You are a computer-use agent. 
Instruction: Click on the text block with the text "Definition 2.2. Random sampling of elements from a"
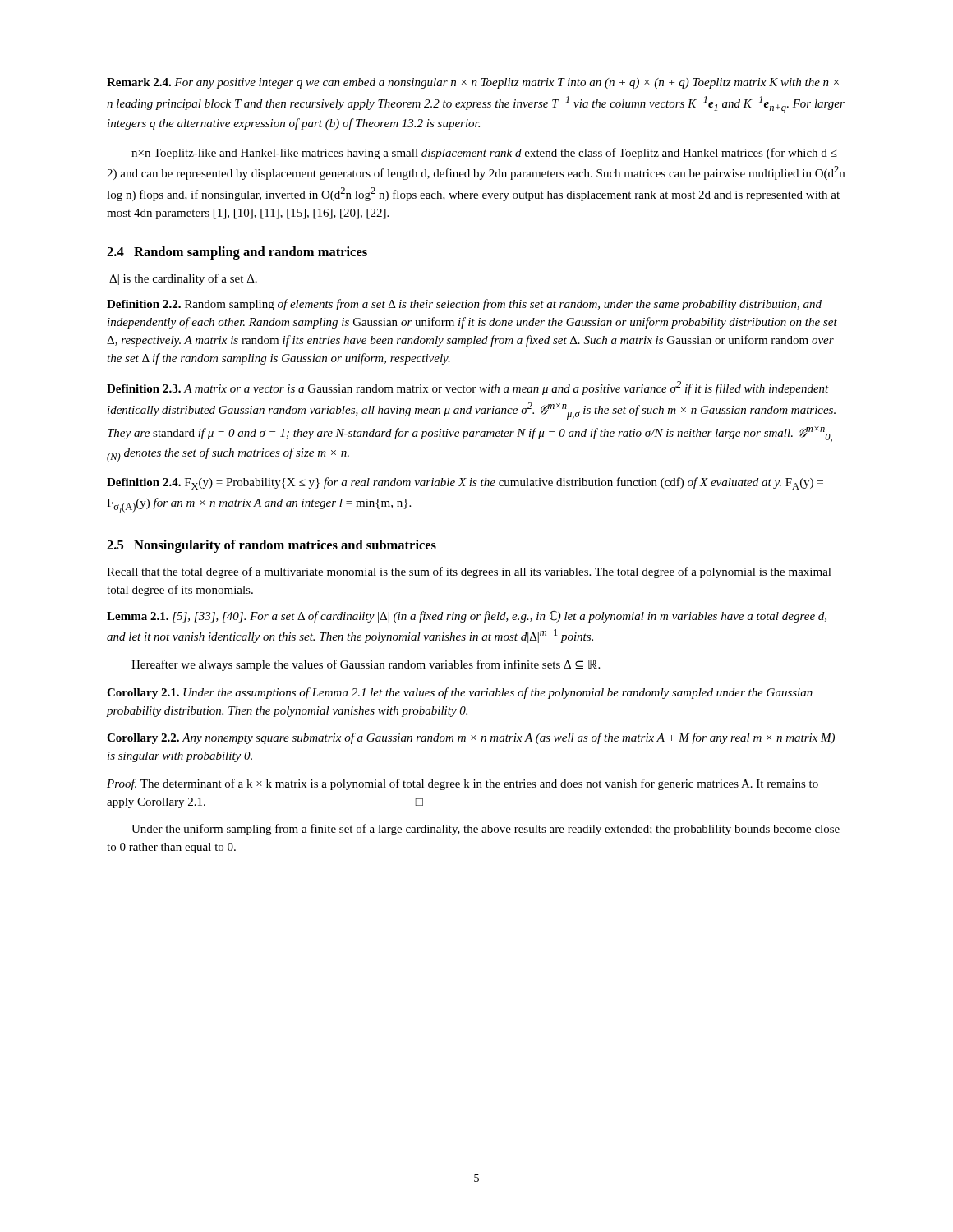[472, 331]
